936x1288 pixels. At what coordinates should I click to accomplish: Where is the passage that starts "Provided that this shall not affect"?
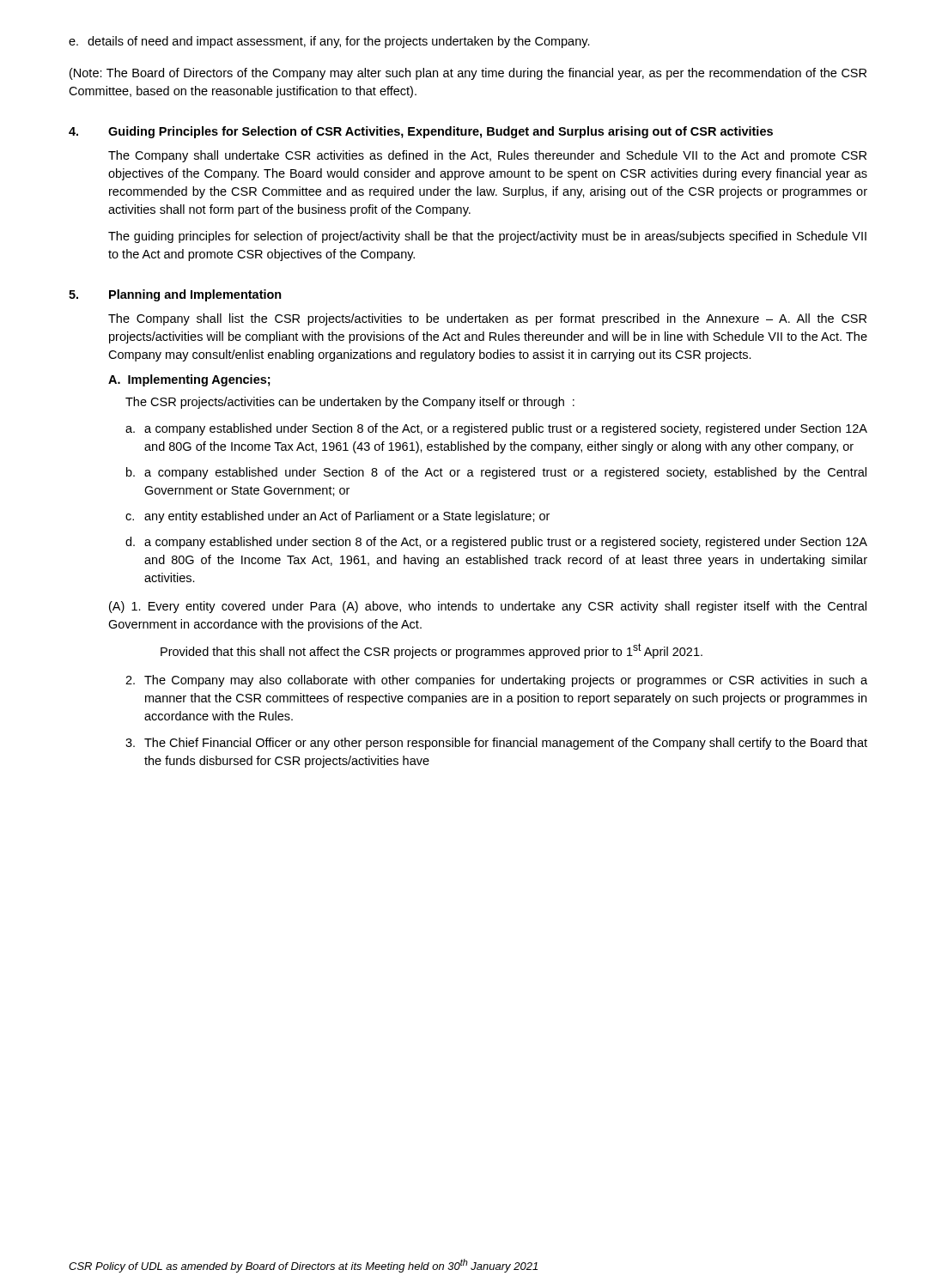(431, 650)
